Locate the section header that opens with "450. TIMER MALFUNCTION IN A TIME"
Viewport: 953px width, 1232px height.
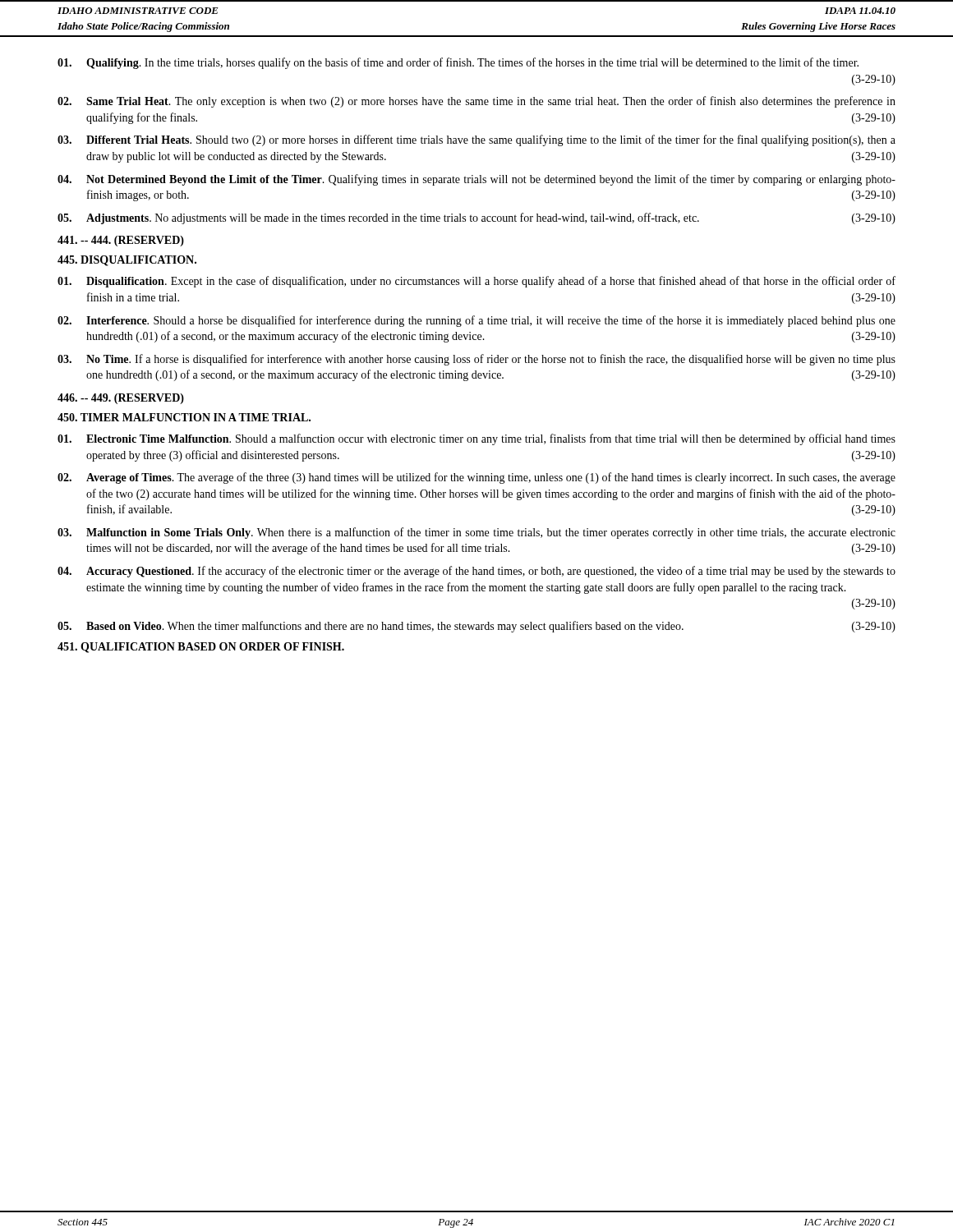click(184, 418)
